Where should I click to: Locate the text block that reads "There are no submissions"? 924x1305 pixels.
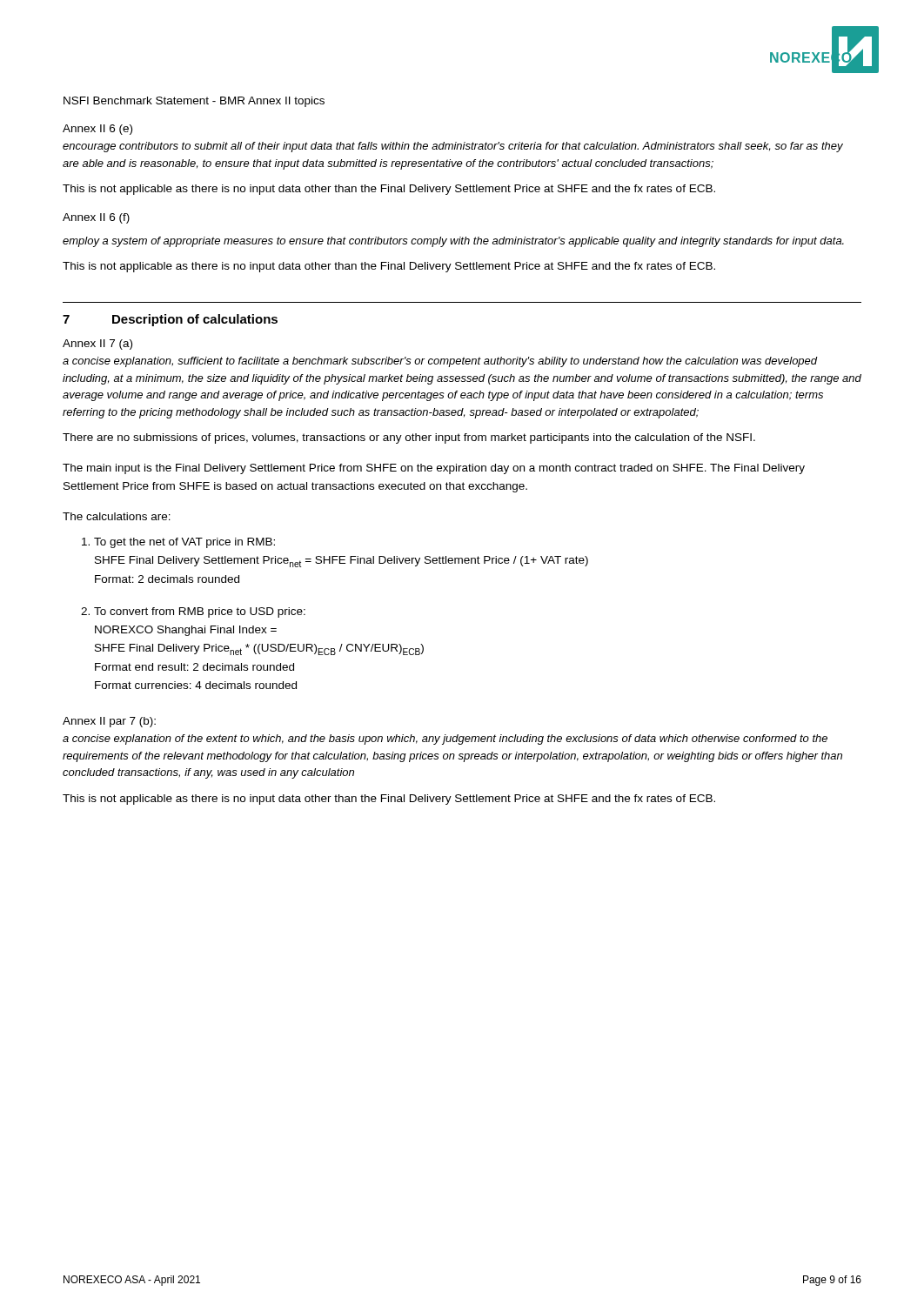[x=409, y=437]
